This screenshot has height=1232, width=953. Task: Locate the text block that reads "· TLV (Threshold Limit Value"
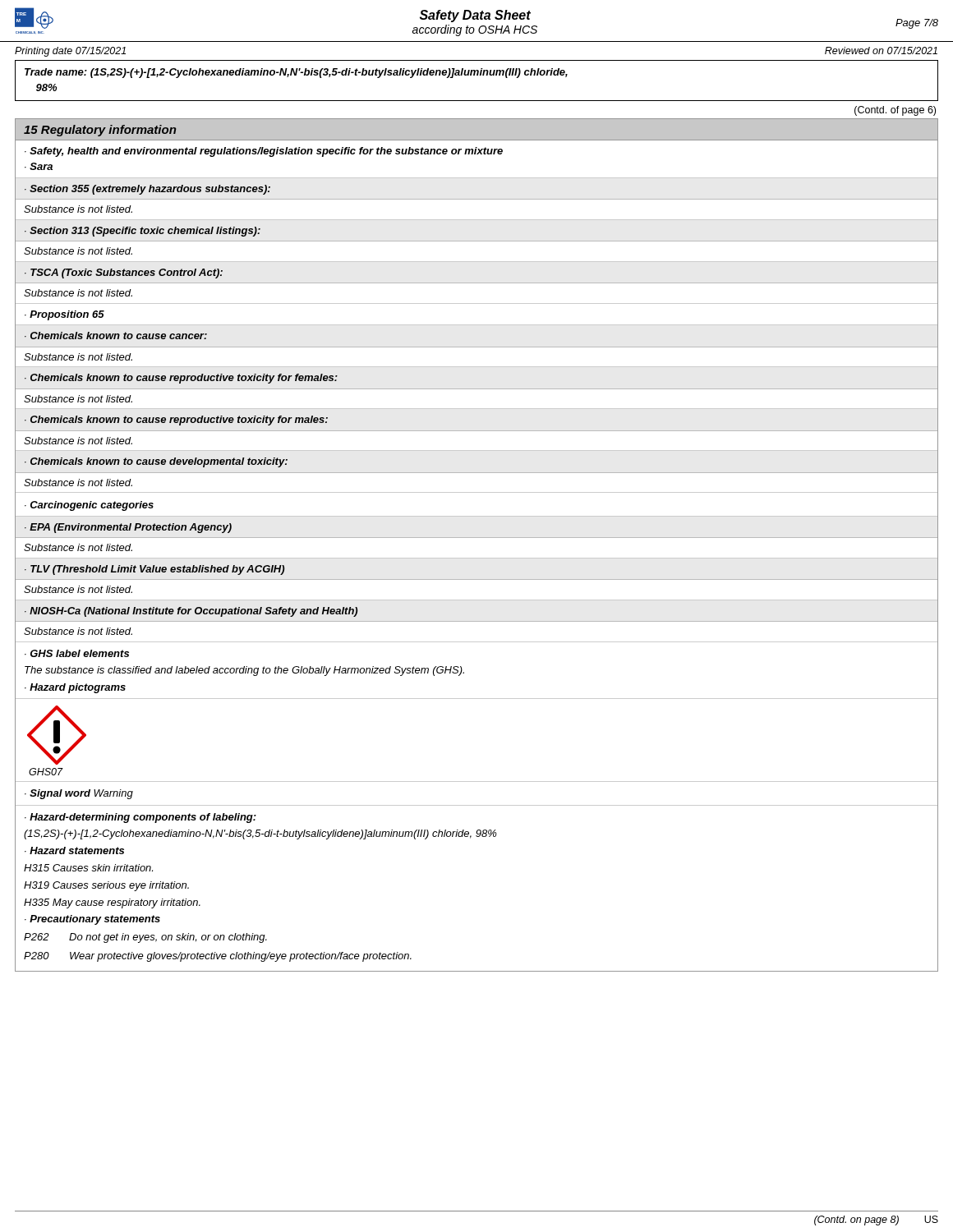click(x=154, y=569)
